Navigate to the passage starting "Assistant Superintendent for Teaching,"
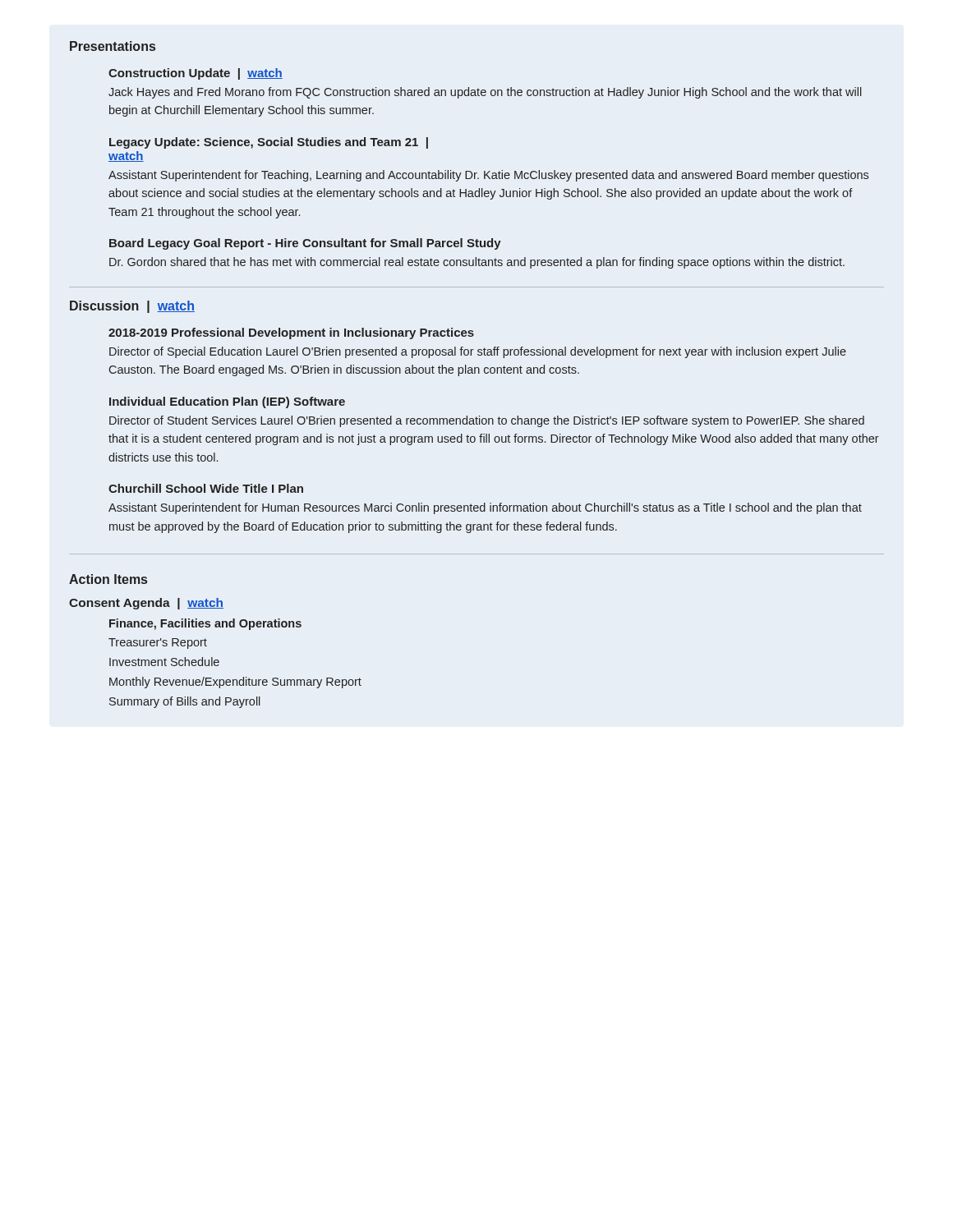 489,193
